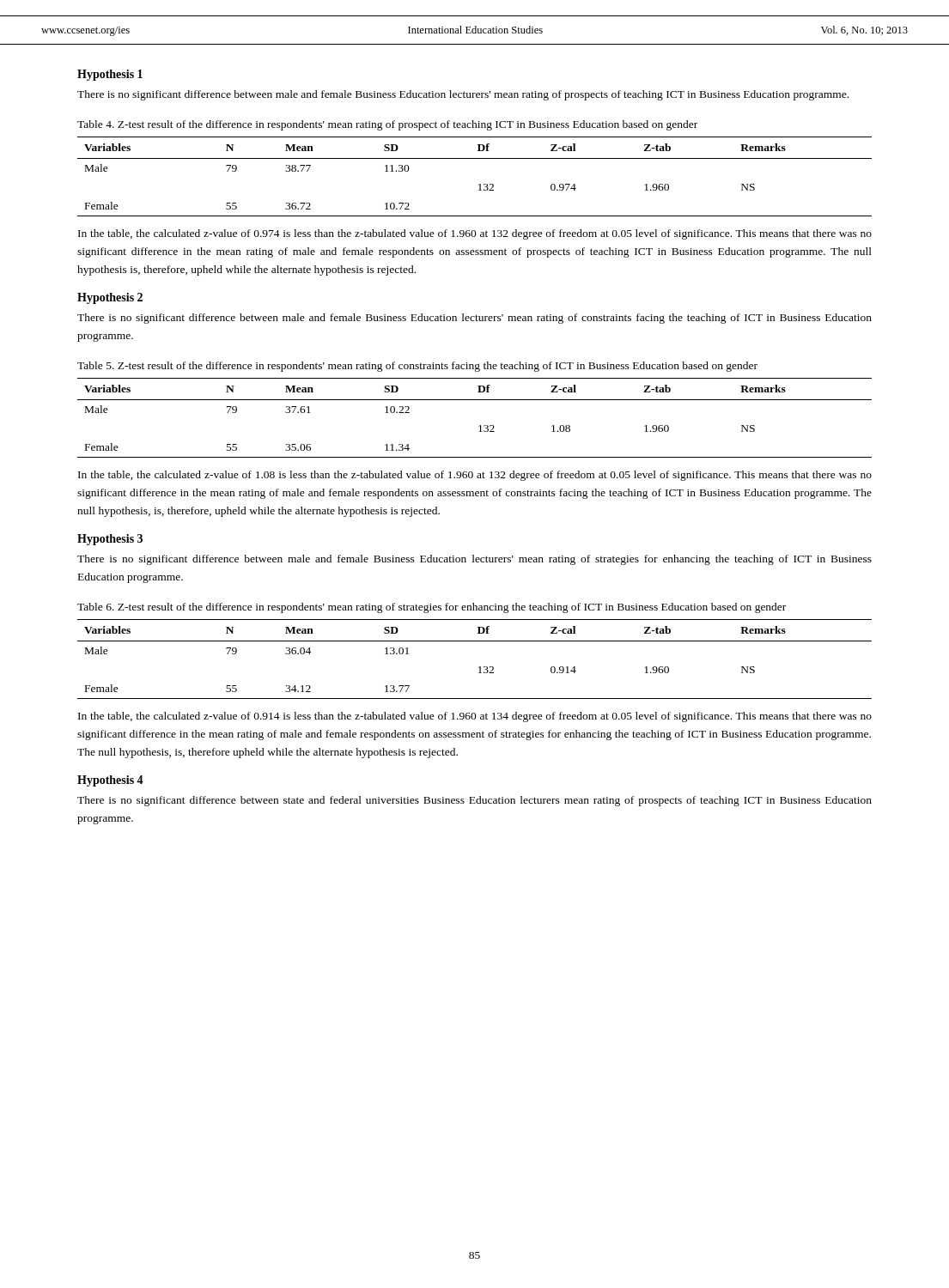The height and width of the screenshot is (1288, 949).
Task: Click on the caption that says "Table 6. Z-test result"
Action: pos(432,606)
